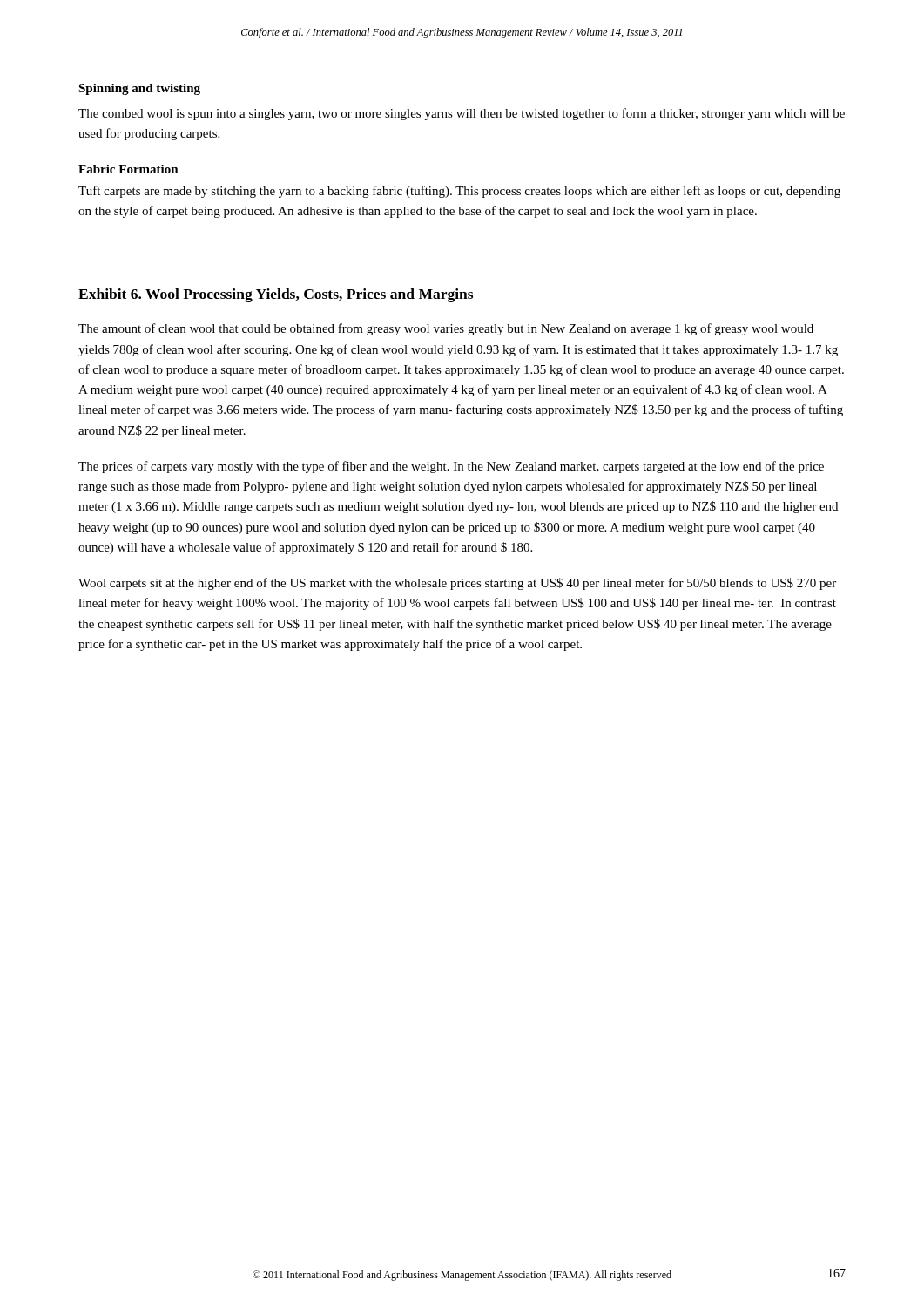Where is the passage that starts "The amount of clean wool"?
Screen dimensions: 1307x924
pyautogui.click(x=461, y=379)
